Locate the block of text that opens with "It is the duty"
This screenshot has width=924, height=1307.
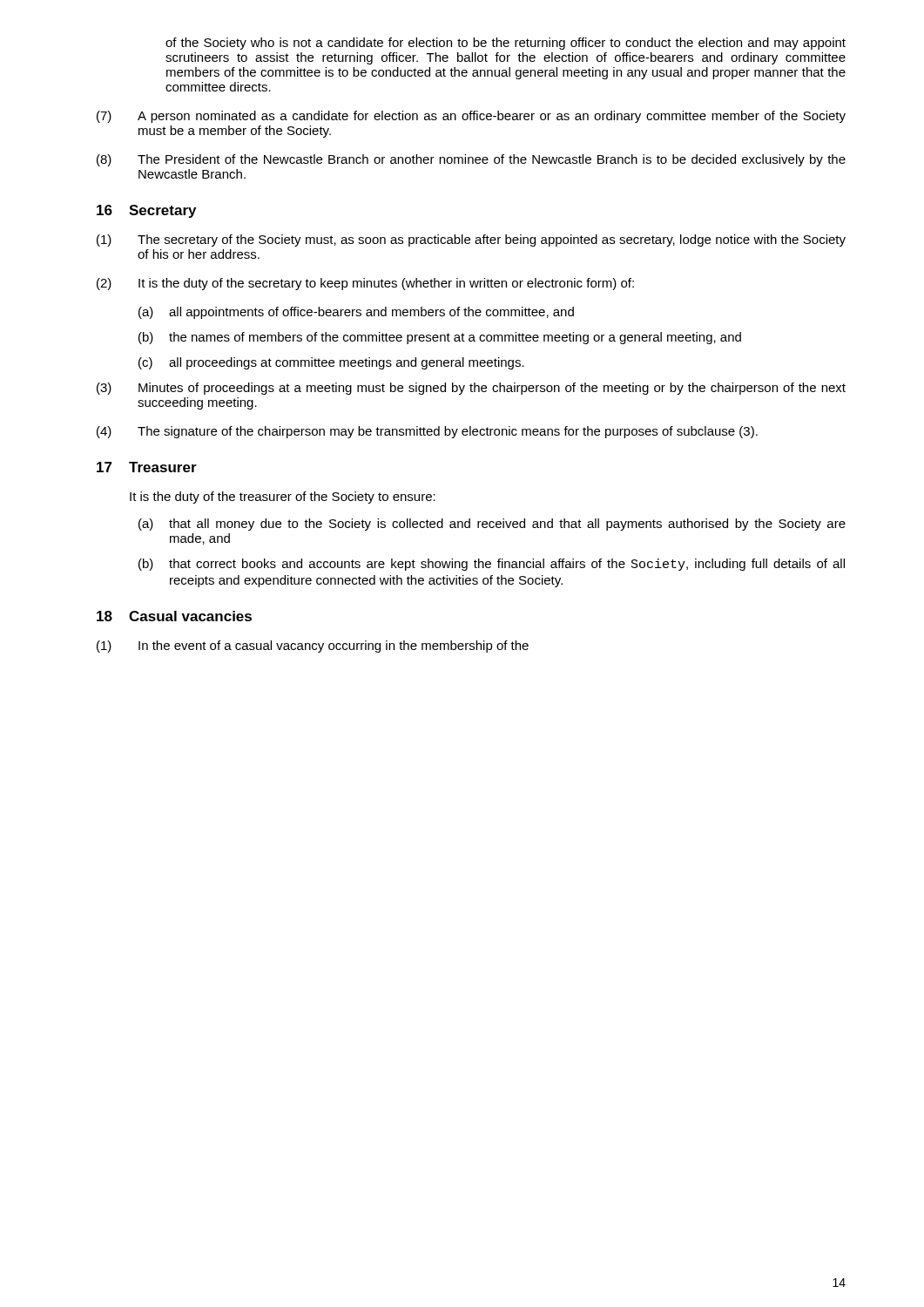(x=282, y=496)
